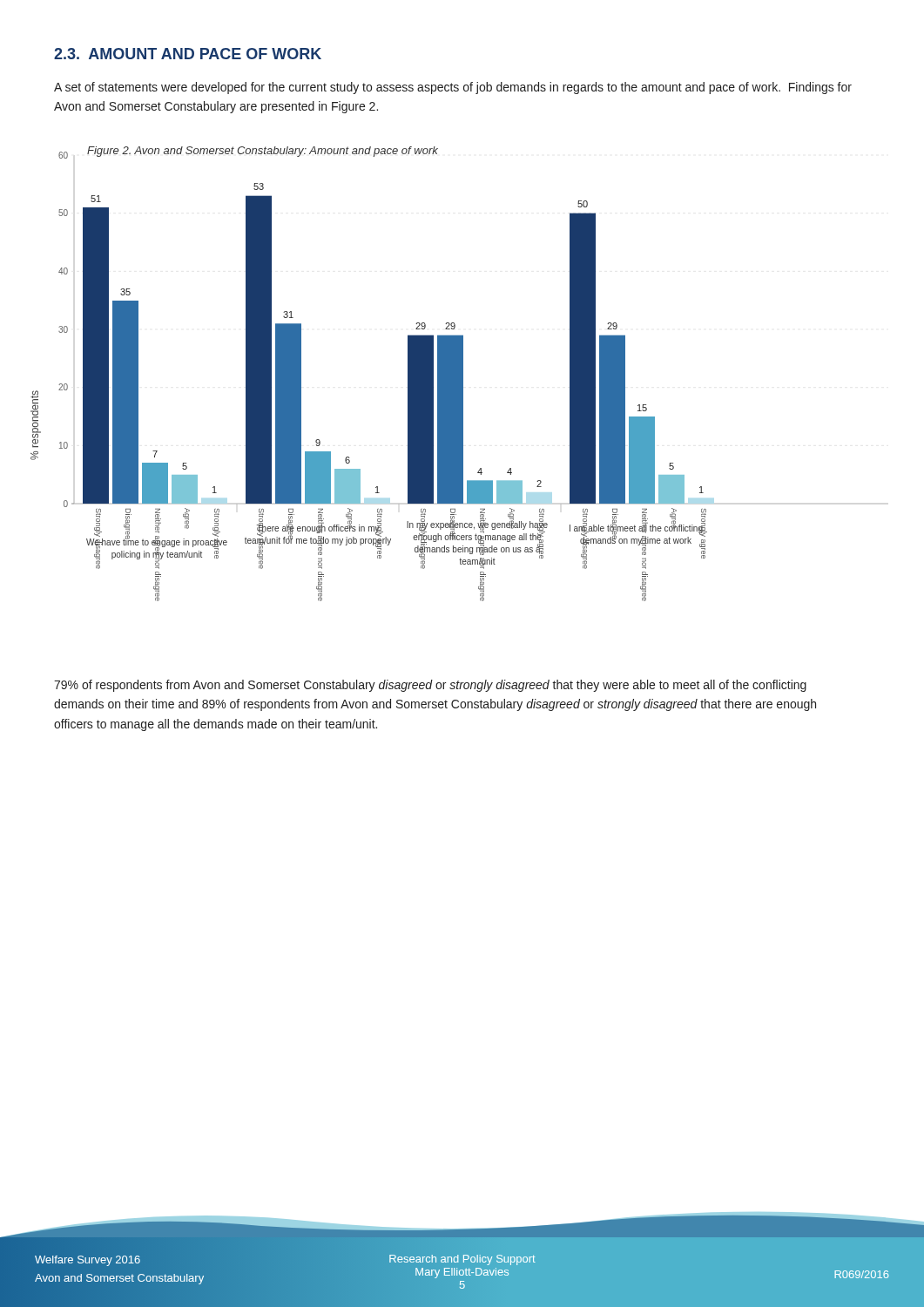Navigate to the block starting "Figure 2. Avon and Somerset Constabulary: Amount and"
The image size is (924, 1307).
(x=262, y=150)
